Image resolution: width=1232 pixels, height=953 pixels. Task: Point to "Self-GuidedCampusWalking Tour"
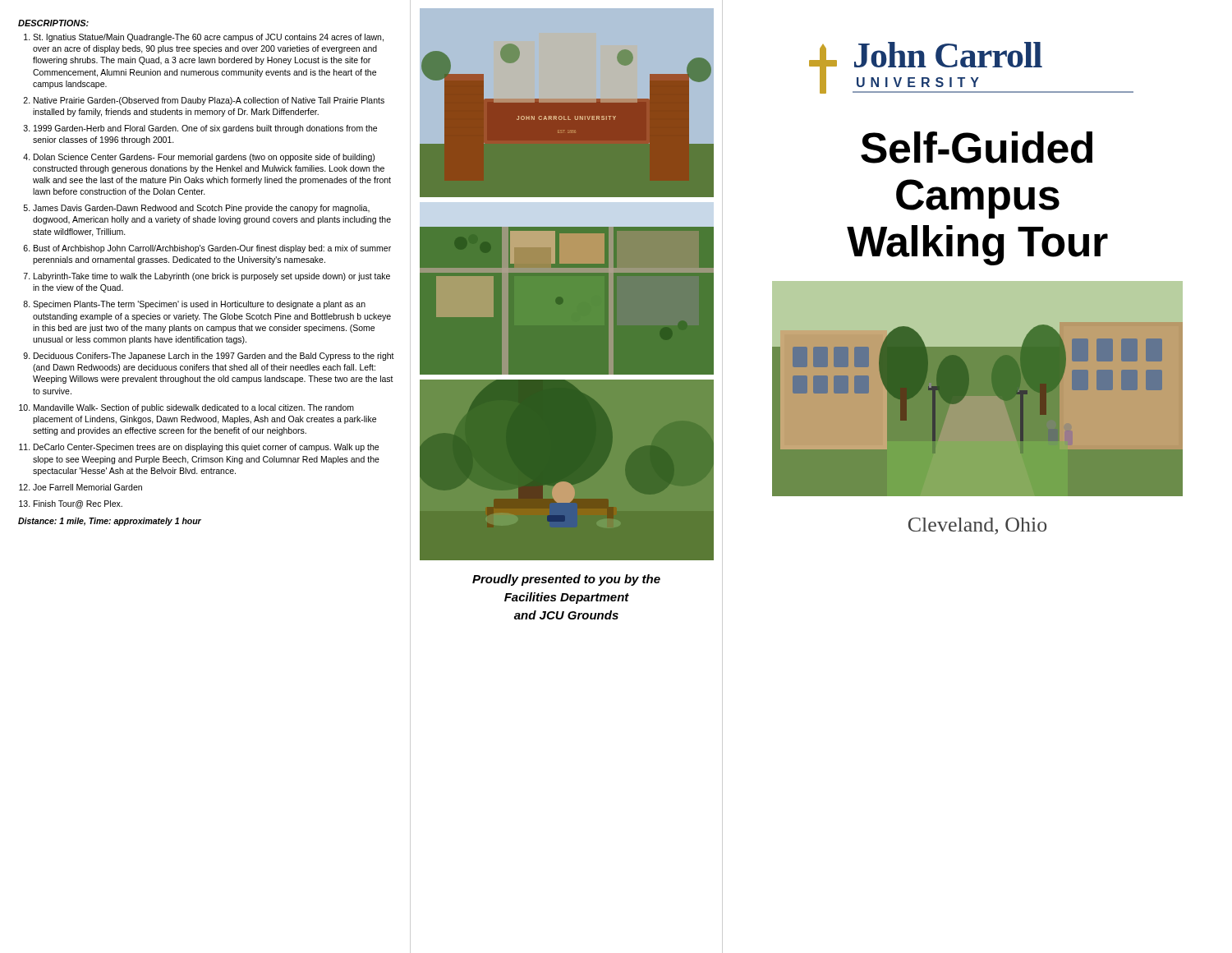(x=977, y=195)
